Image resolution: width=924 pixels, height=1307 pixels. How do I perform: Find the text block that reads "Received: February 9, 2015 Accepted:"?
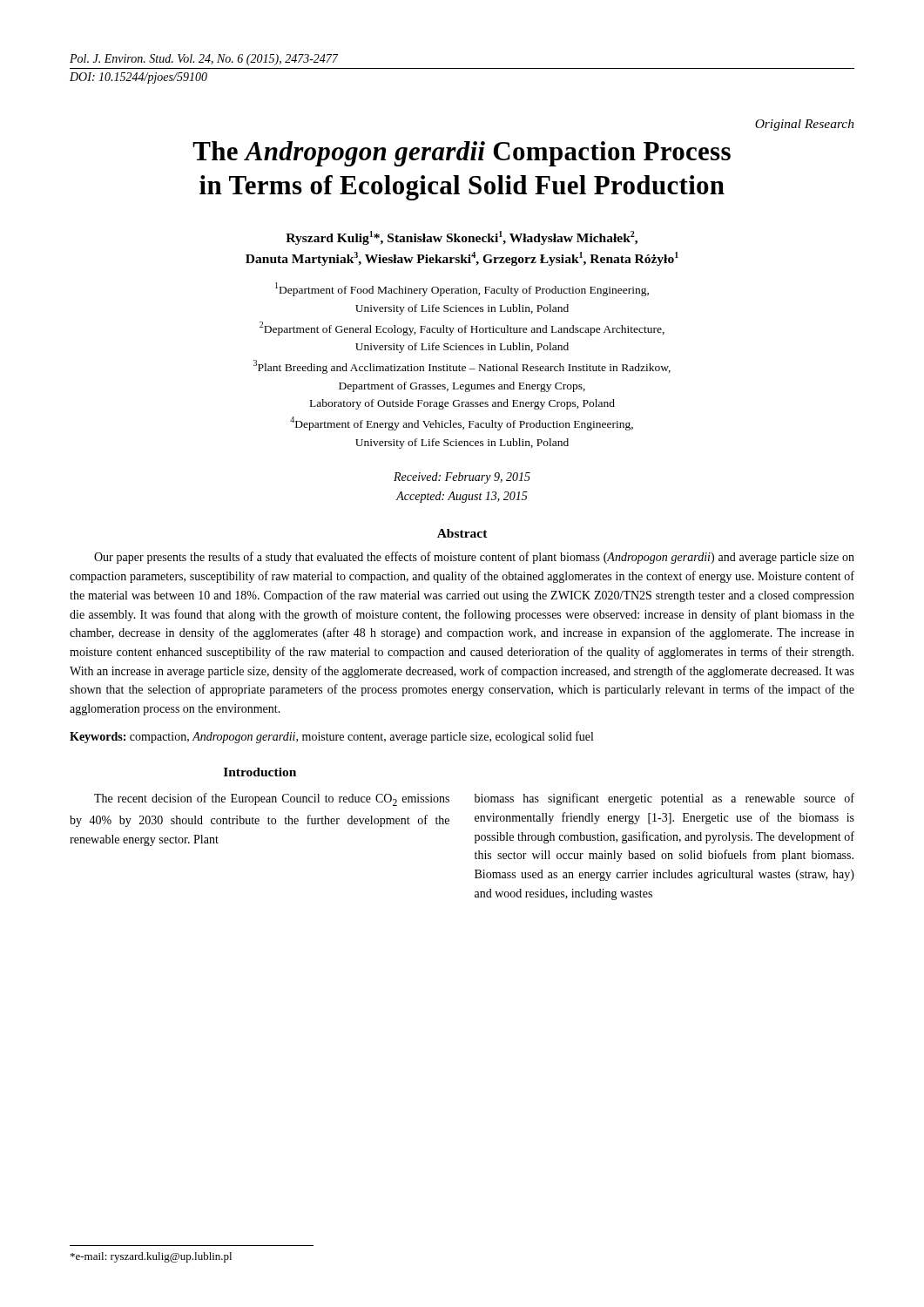[462, 487]
